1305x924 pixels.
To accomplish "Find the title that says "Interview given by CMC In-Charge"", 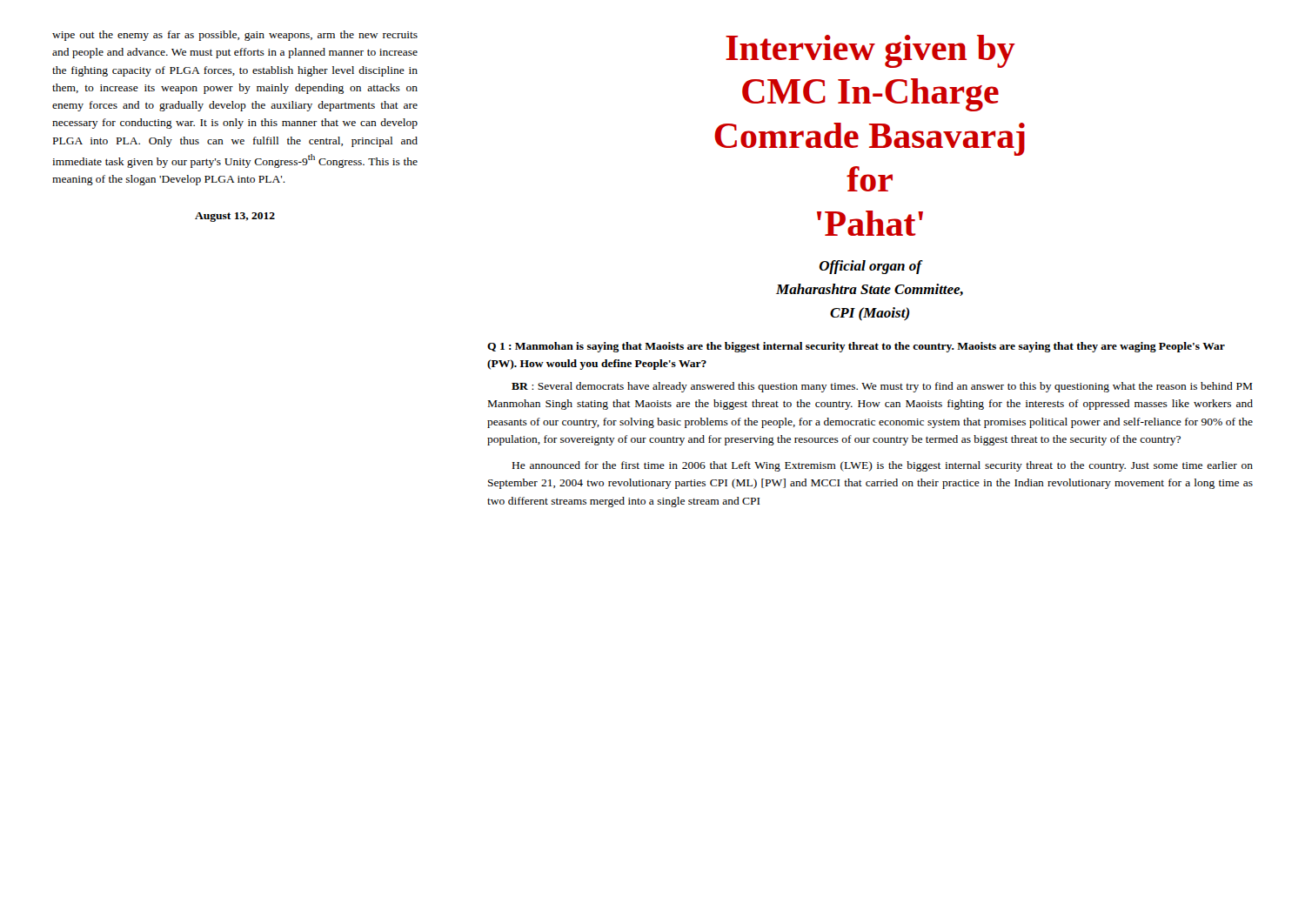I will click(x=870, y=136).
